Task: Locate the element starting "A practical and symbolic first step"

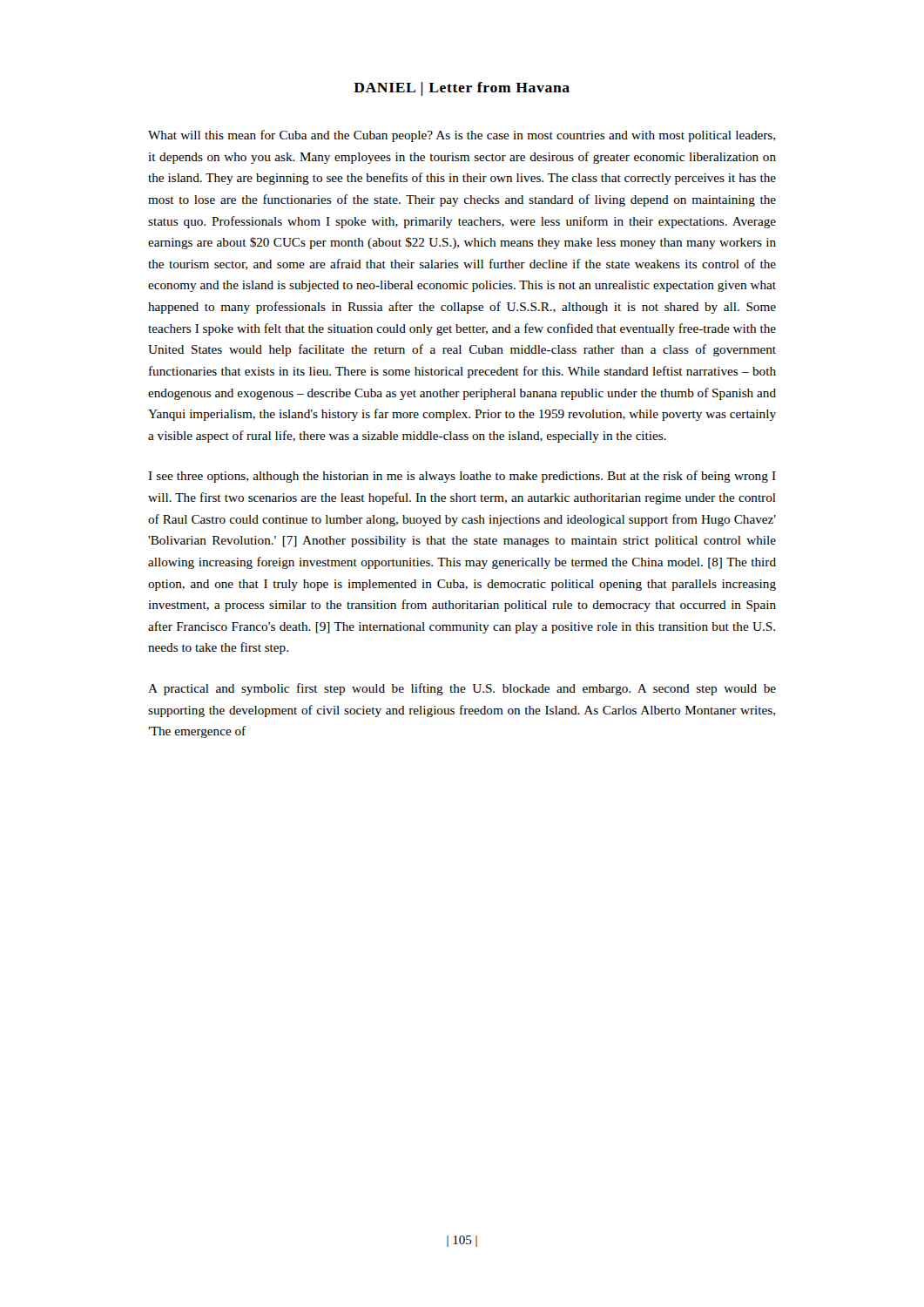Action: click(x=462, y=709)
